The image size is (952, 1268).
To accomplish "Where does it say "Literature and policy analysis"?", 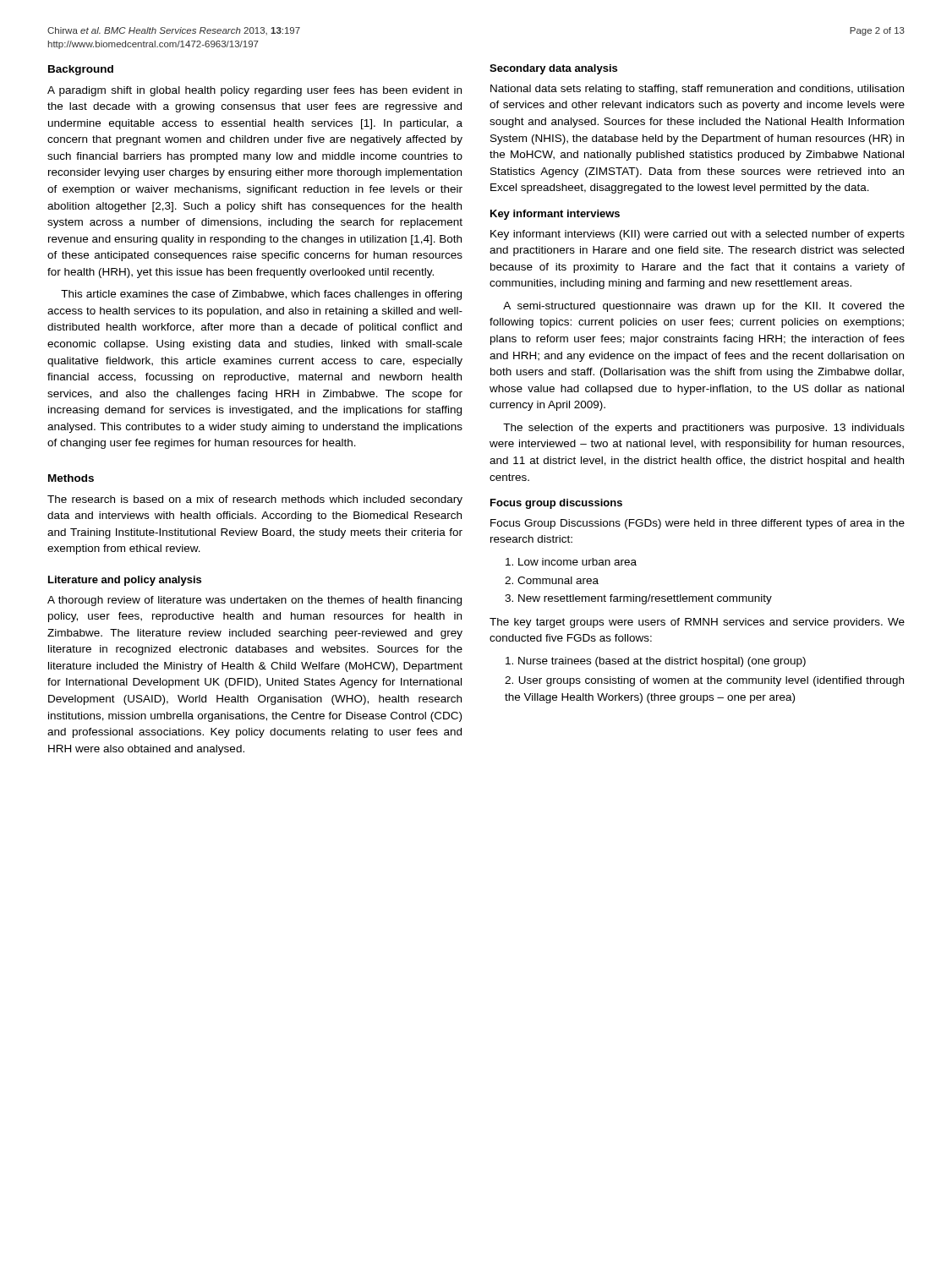I will coord(125,579).
